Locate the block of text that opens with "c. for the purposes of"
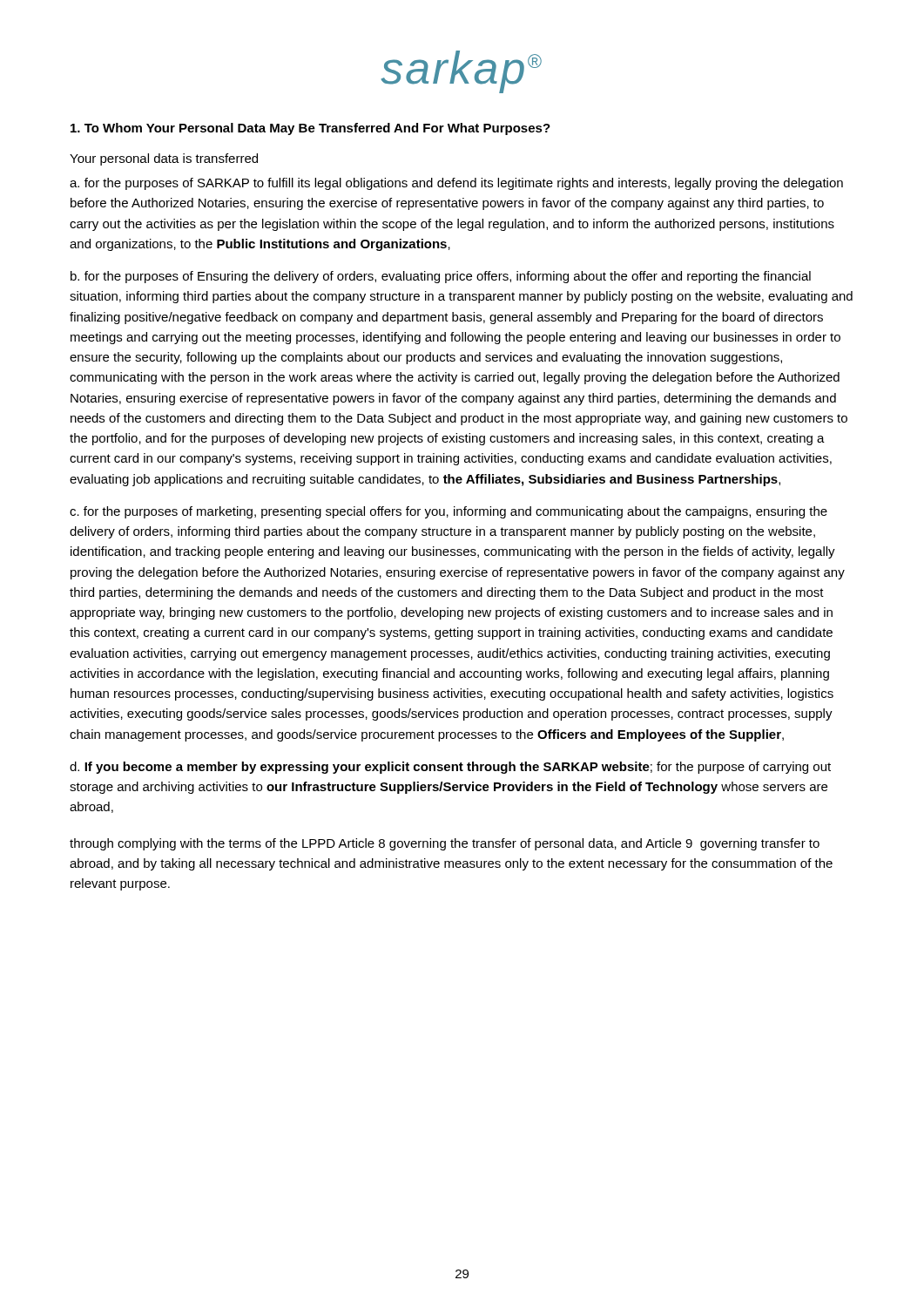This screenshot has height=1307, width=924. [457, 622]
